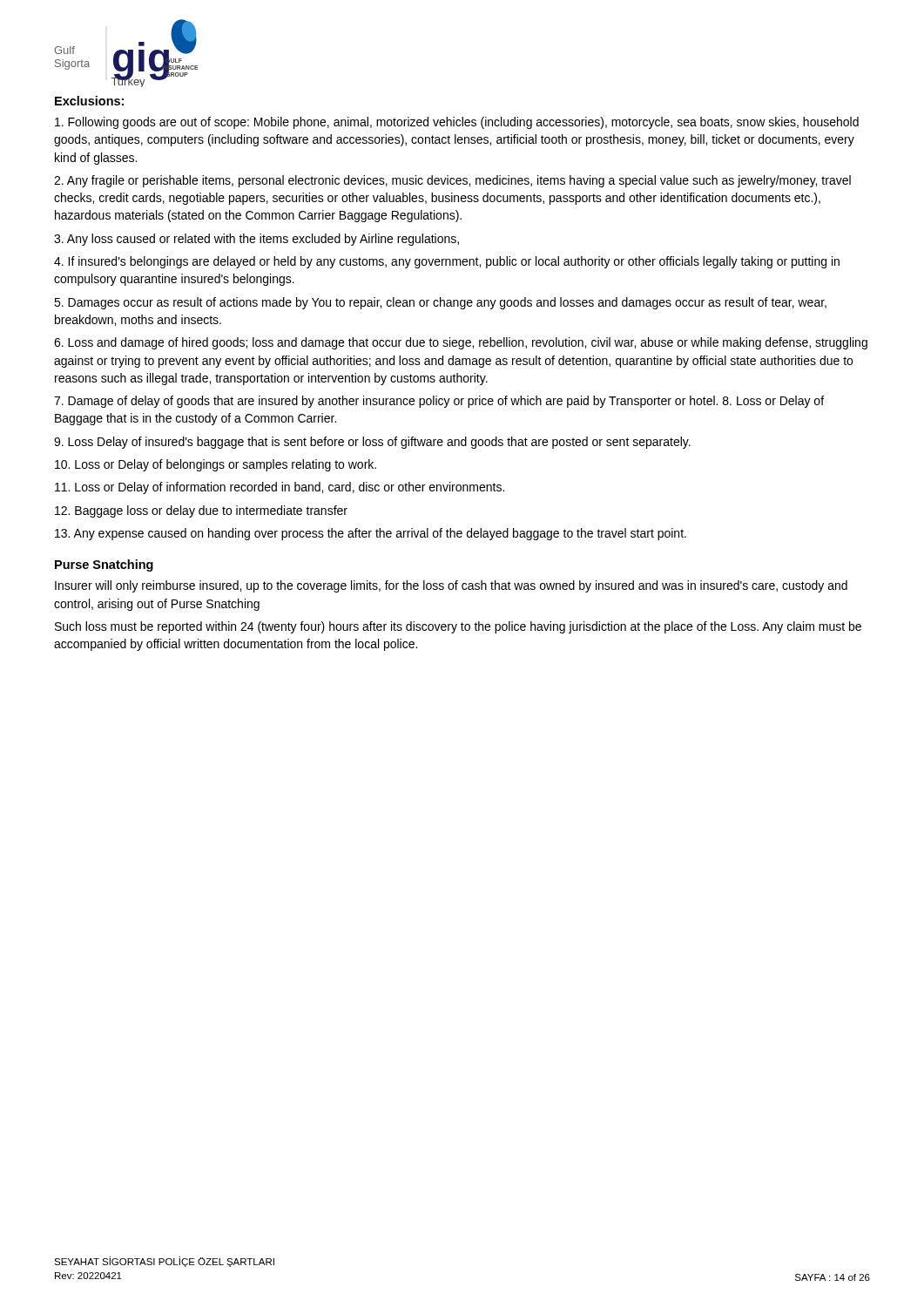This screenshot has width=924, height=1307.
Task: Locate the text block starting "6. Loss and damage of"
Action: click(x=461, y=360)
